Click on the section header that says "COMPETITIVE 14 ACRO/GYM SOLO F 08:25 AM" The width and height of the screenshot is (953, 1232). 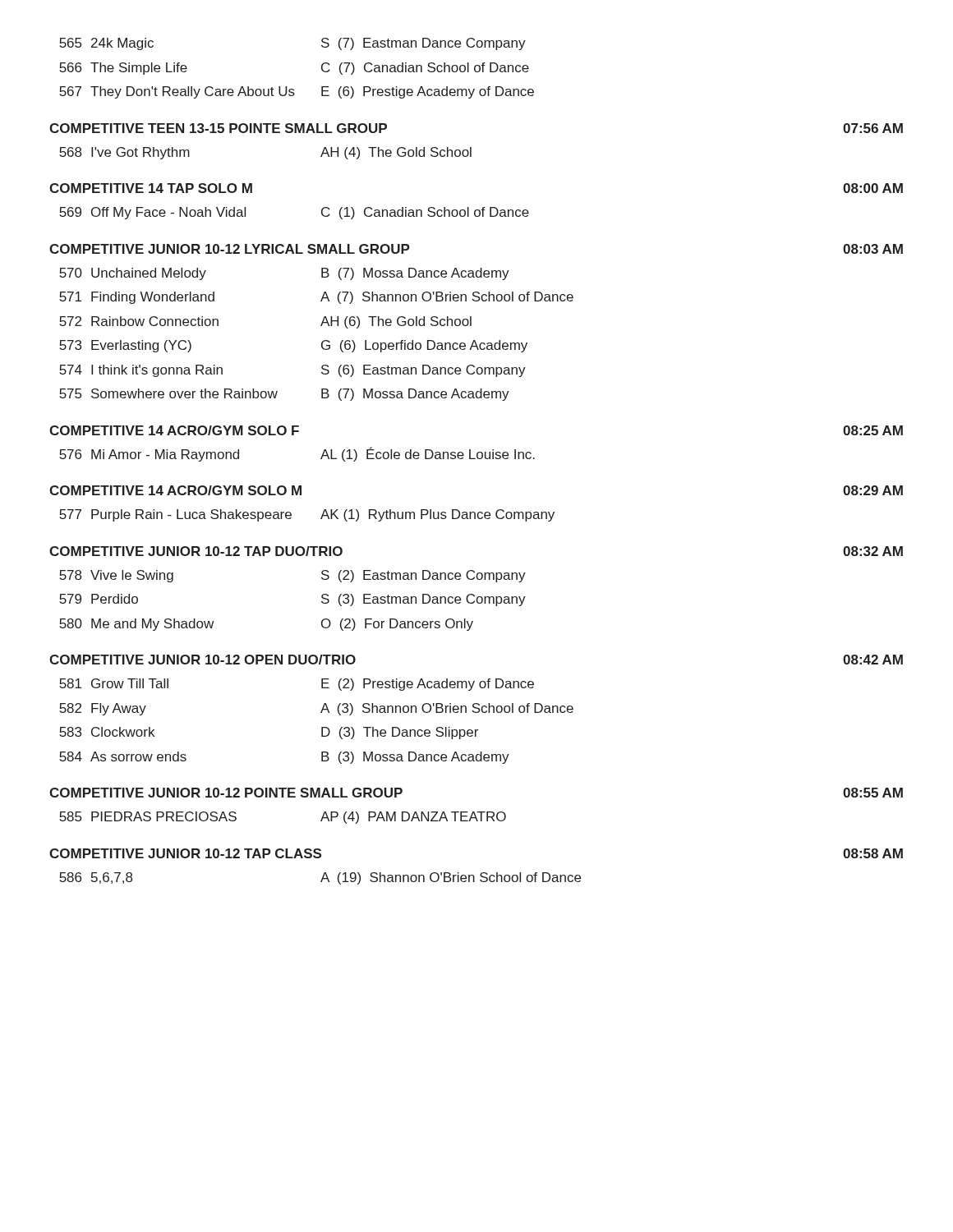(171, 429)
